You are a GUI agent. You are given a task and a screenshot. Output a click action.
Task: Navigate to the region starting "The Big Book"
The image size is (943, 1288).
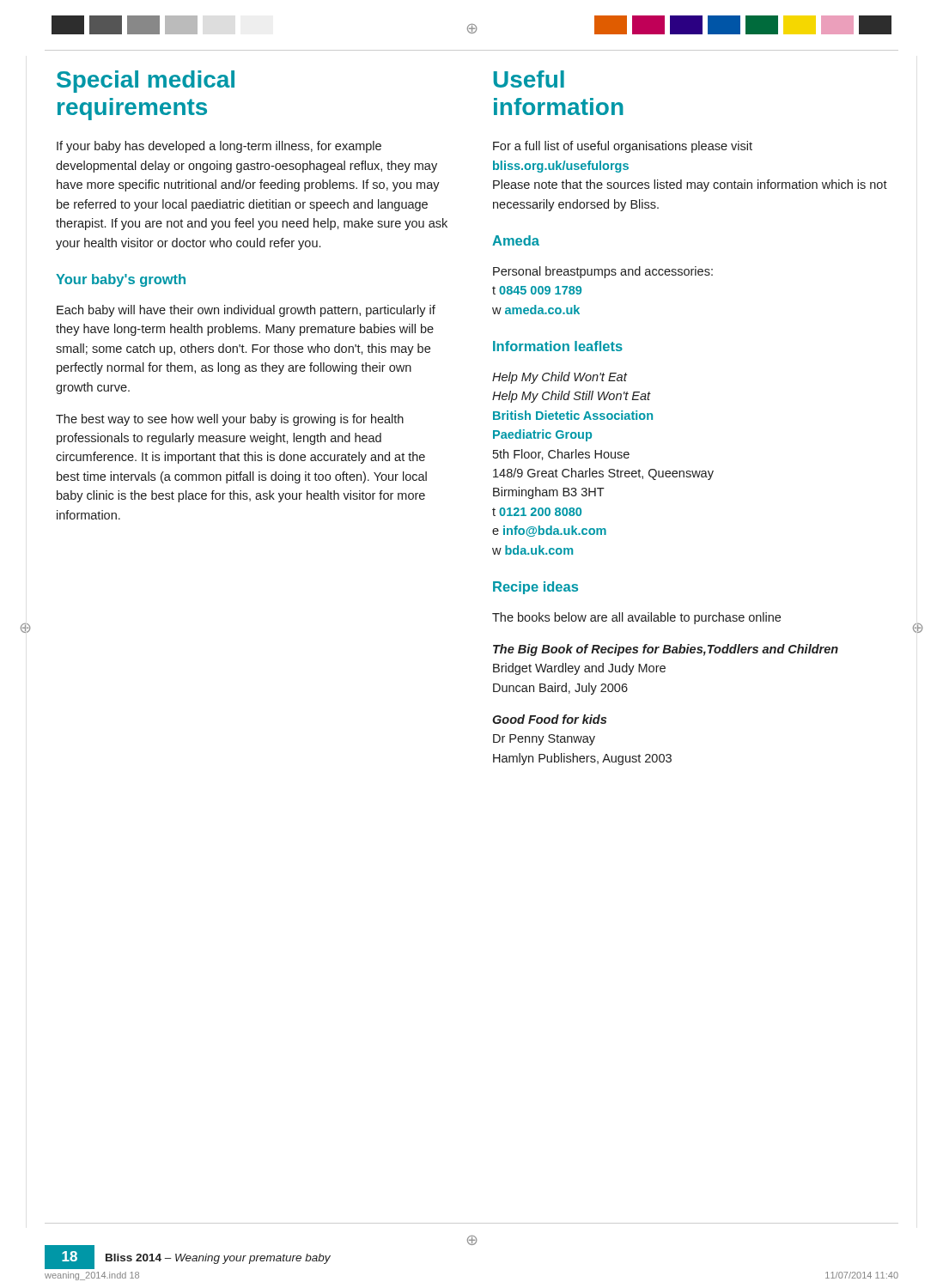coord(666,650)
